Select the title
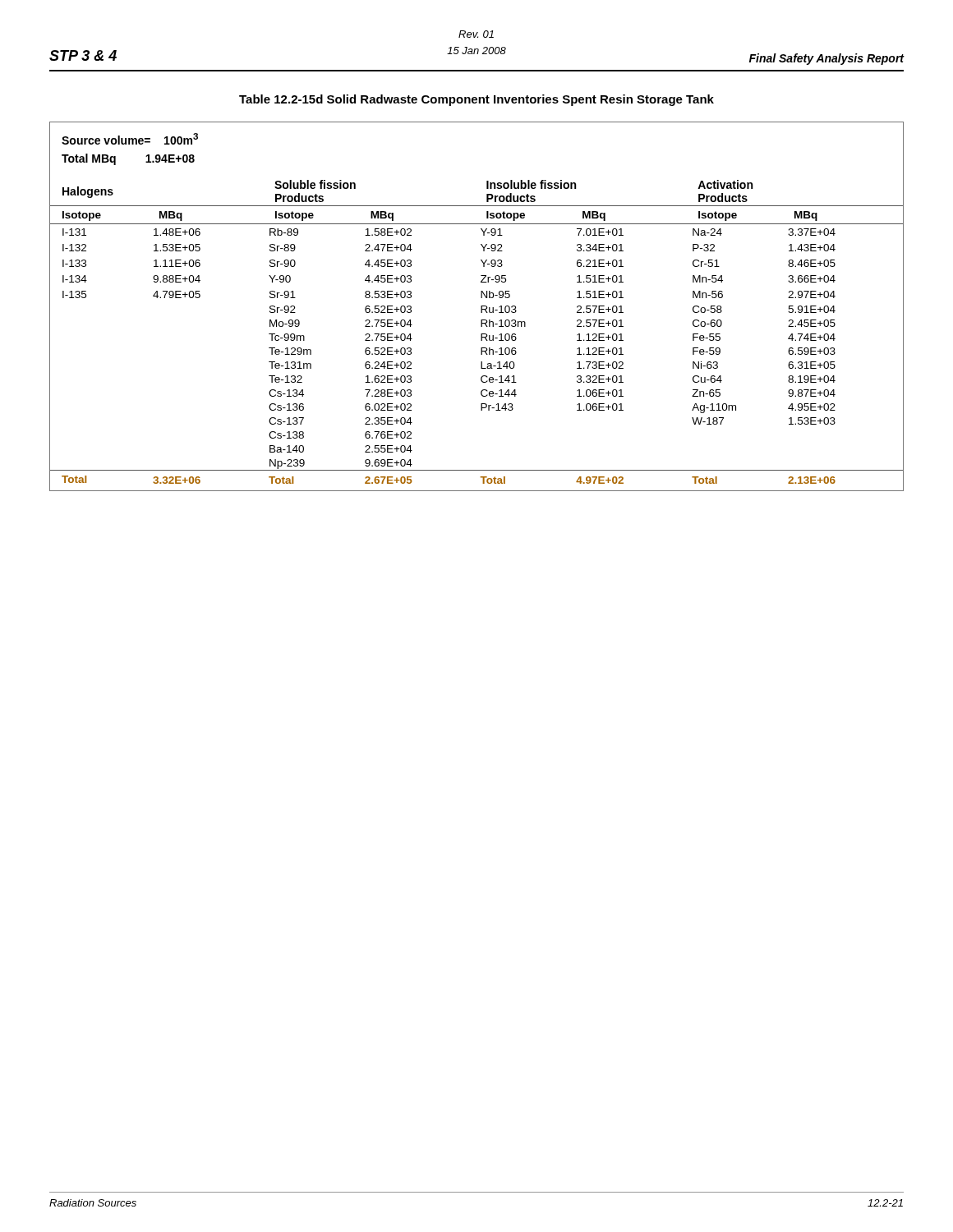953x1232 pixels. [476, 99]
